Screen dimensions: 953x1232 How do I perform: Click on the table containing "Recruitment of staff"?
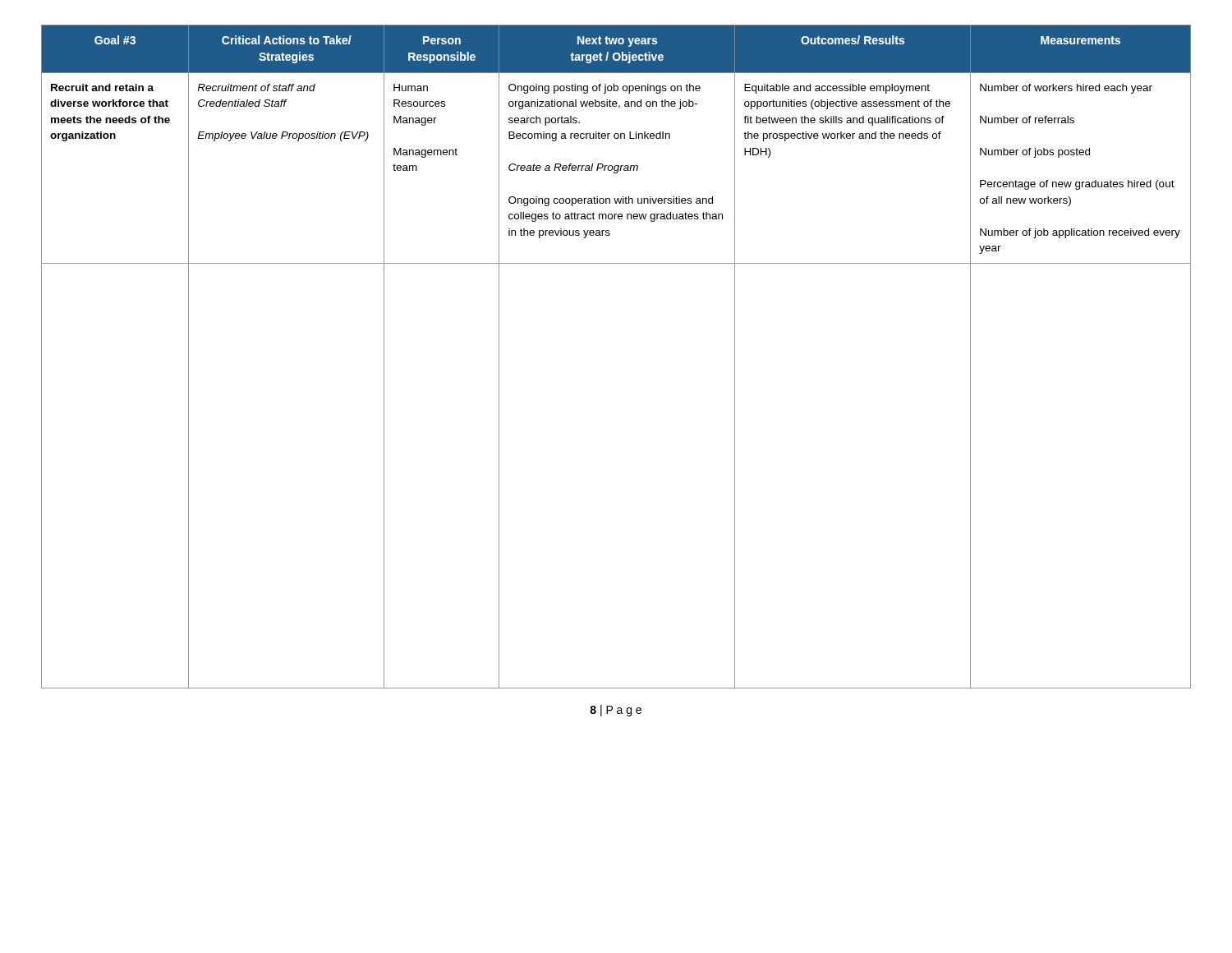point(616,356)
